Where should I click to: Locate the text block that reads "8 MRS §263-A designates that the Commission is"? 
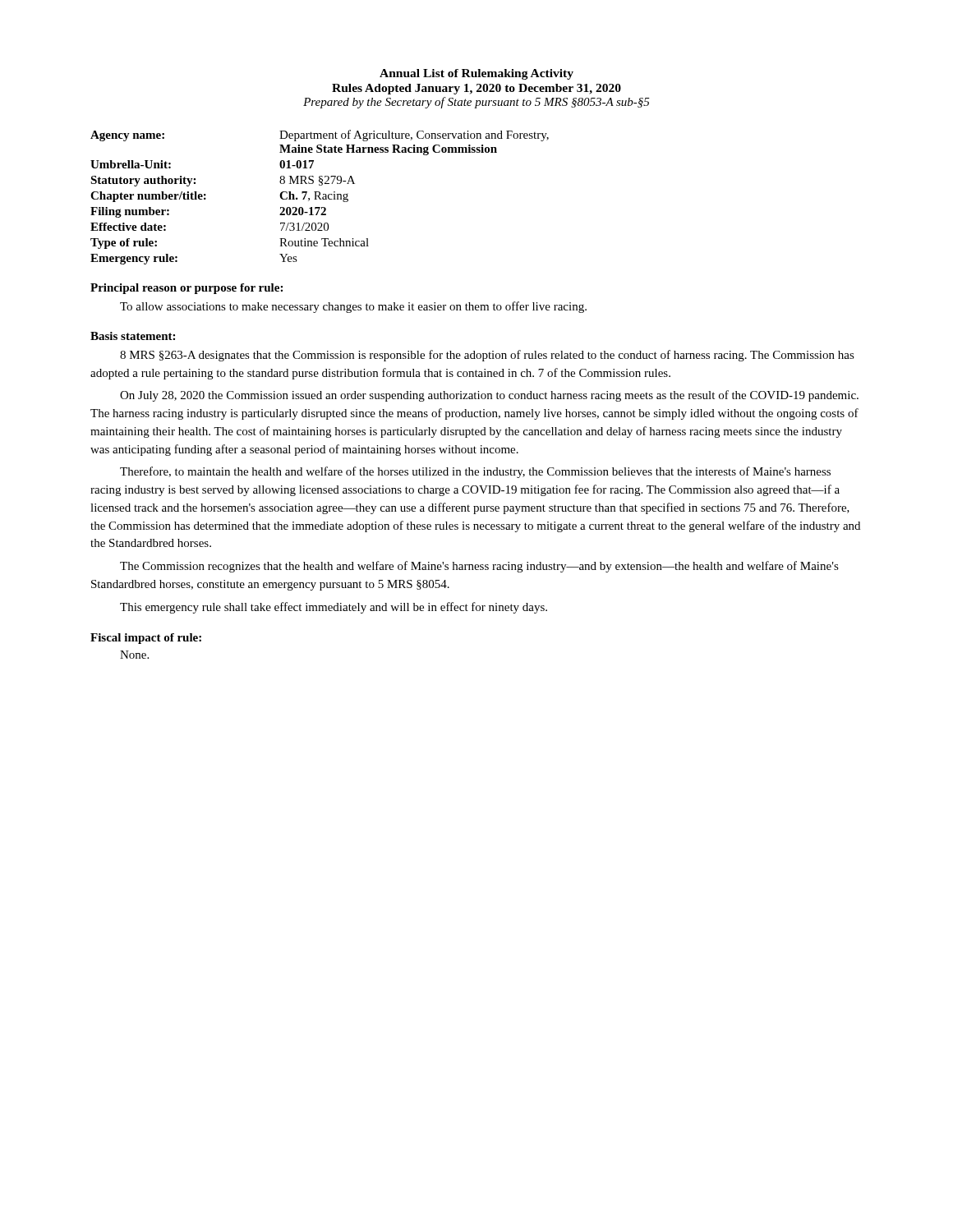pyautogui.click(x=476, y=481)
